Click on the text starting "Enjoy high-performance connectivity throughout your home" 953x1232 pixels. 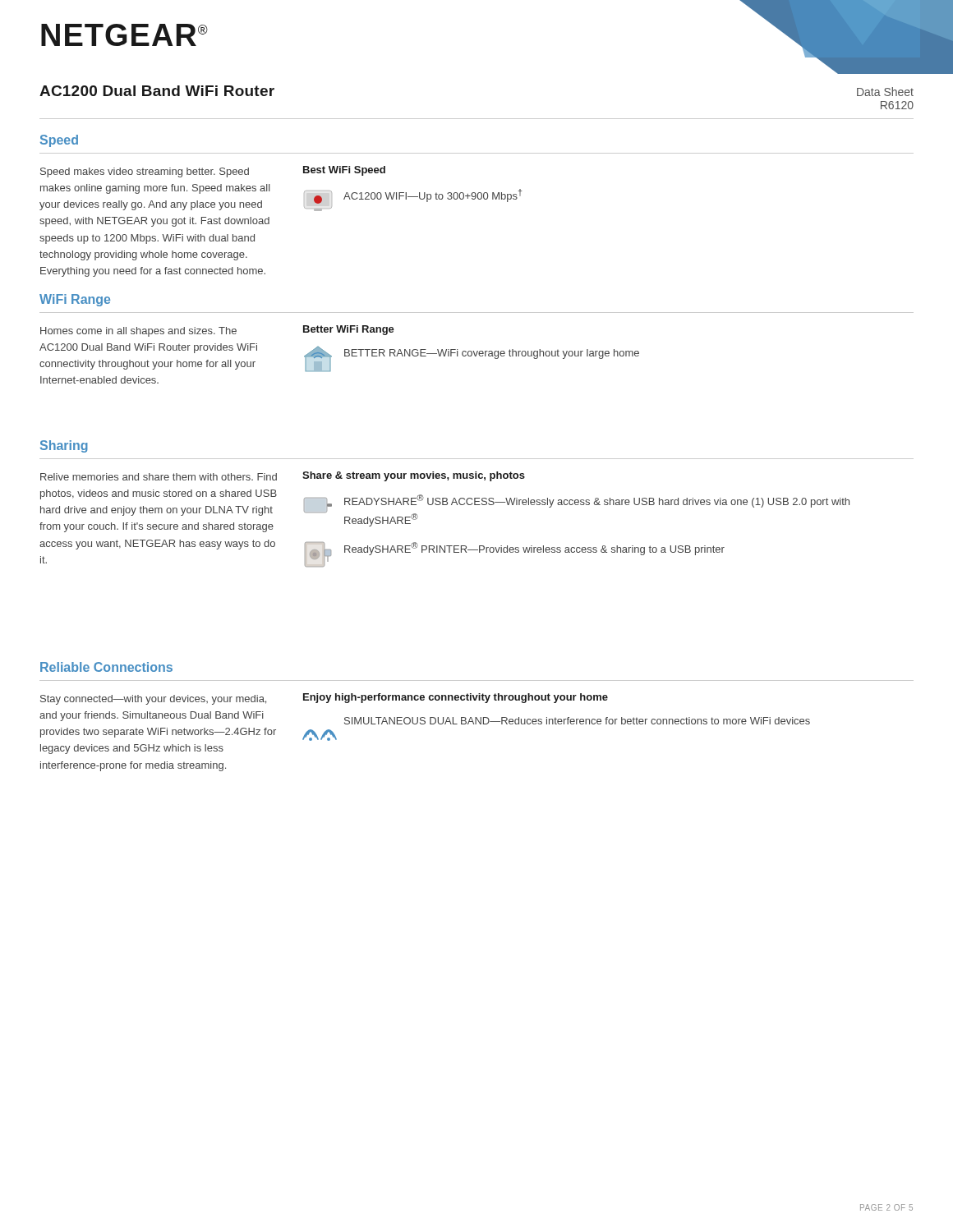click(455, 697)
